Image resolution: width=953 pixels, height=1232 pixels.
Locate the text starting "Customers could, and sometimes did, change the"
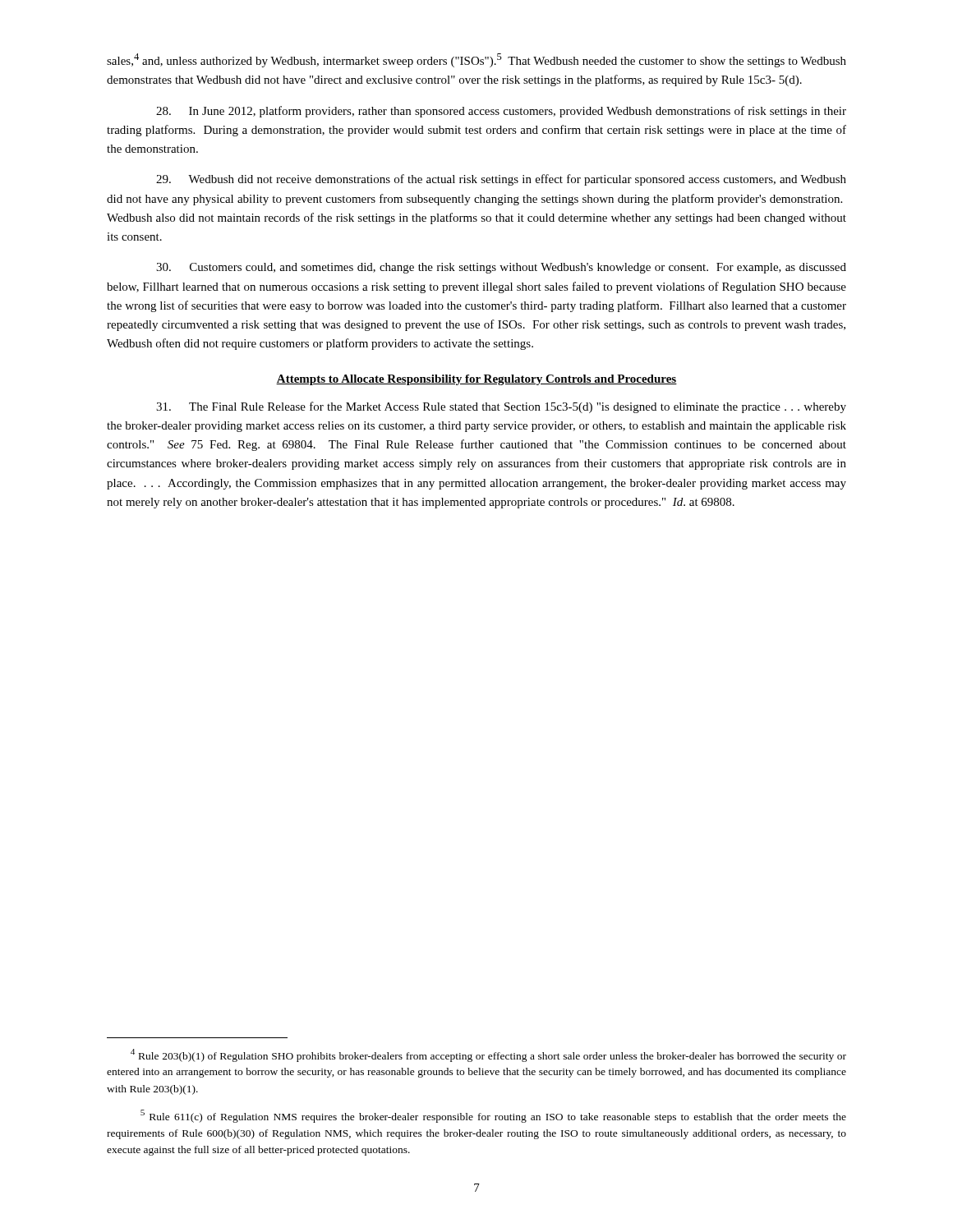point(476,305)
